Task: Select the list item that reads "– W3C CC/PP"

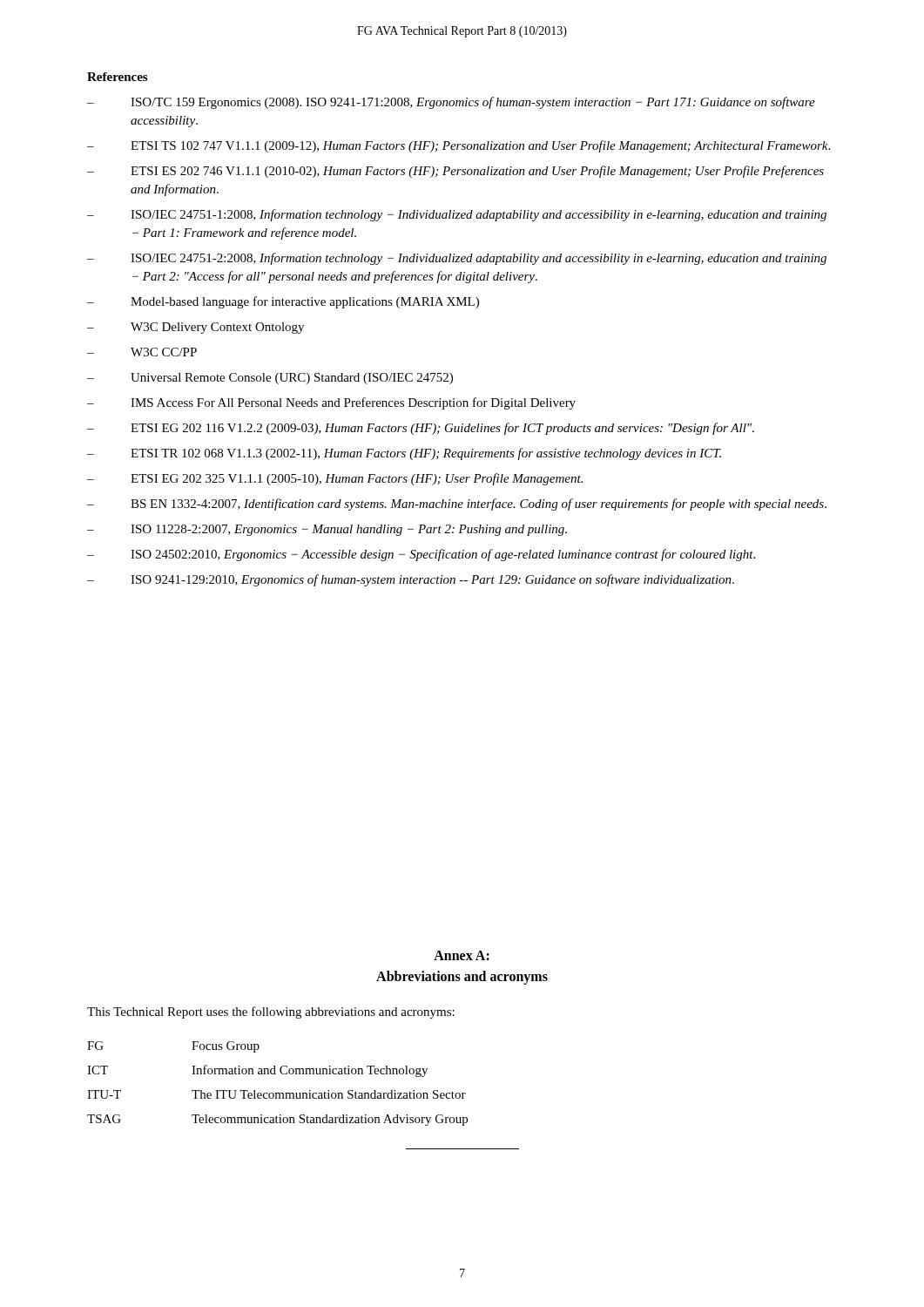Action: tap(142, 352)
